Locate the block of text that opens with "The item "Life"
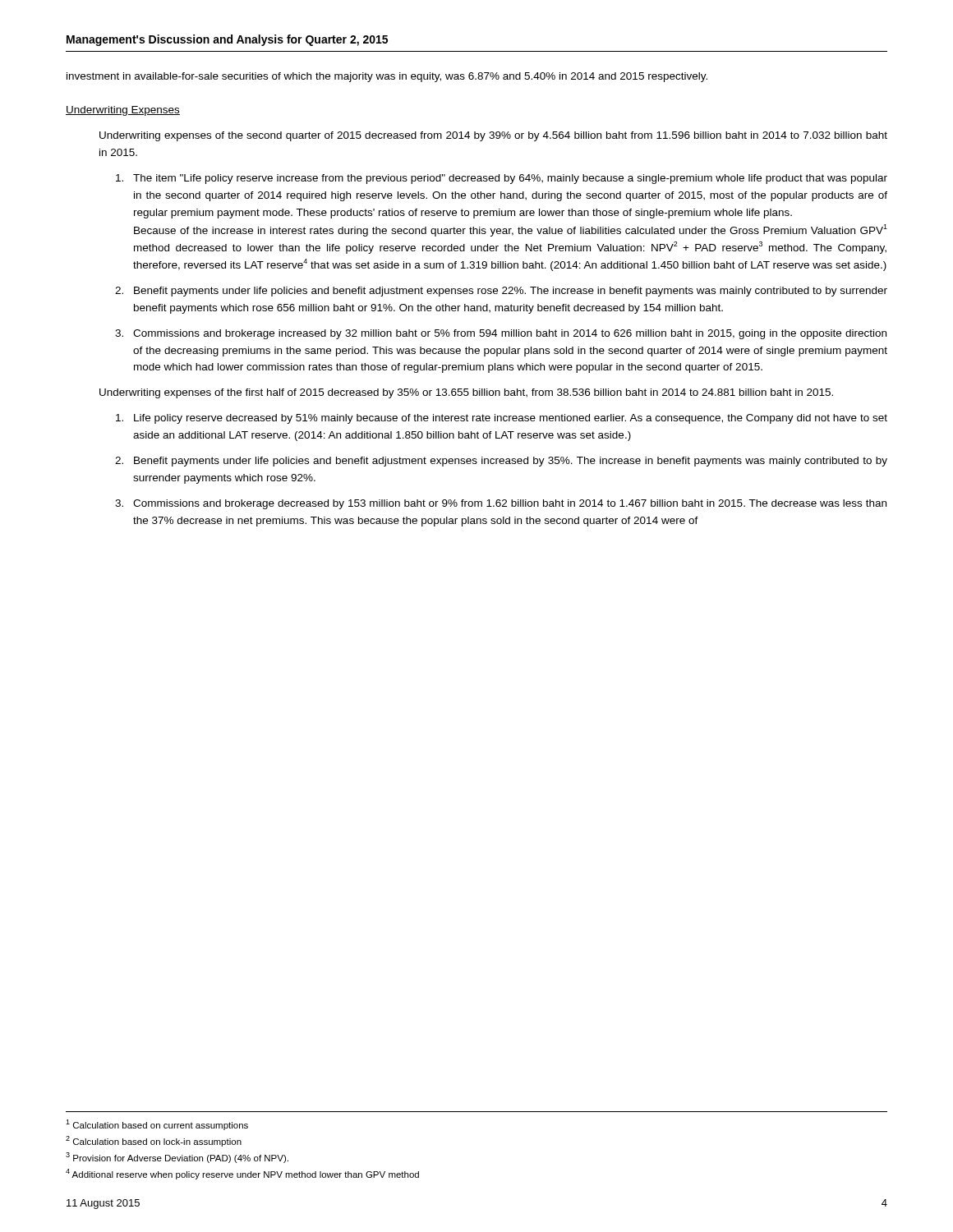 501,222
